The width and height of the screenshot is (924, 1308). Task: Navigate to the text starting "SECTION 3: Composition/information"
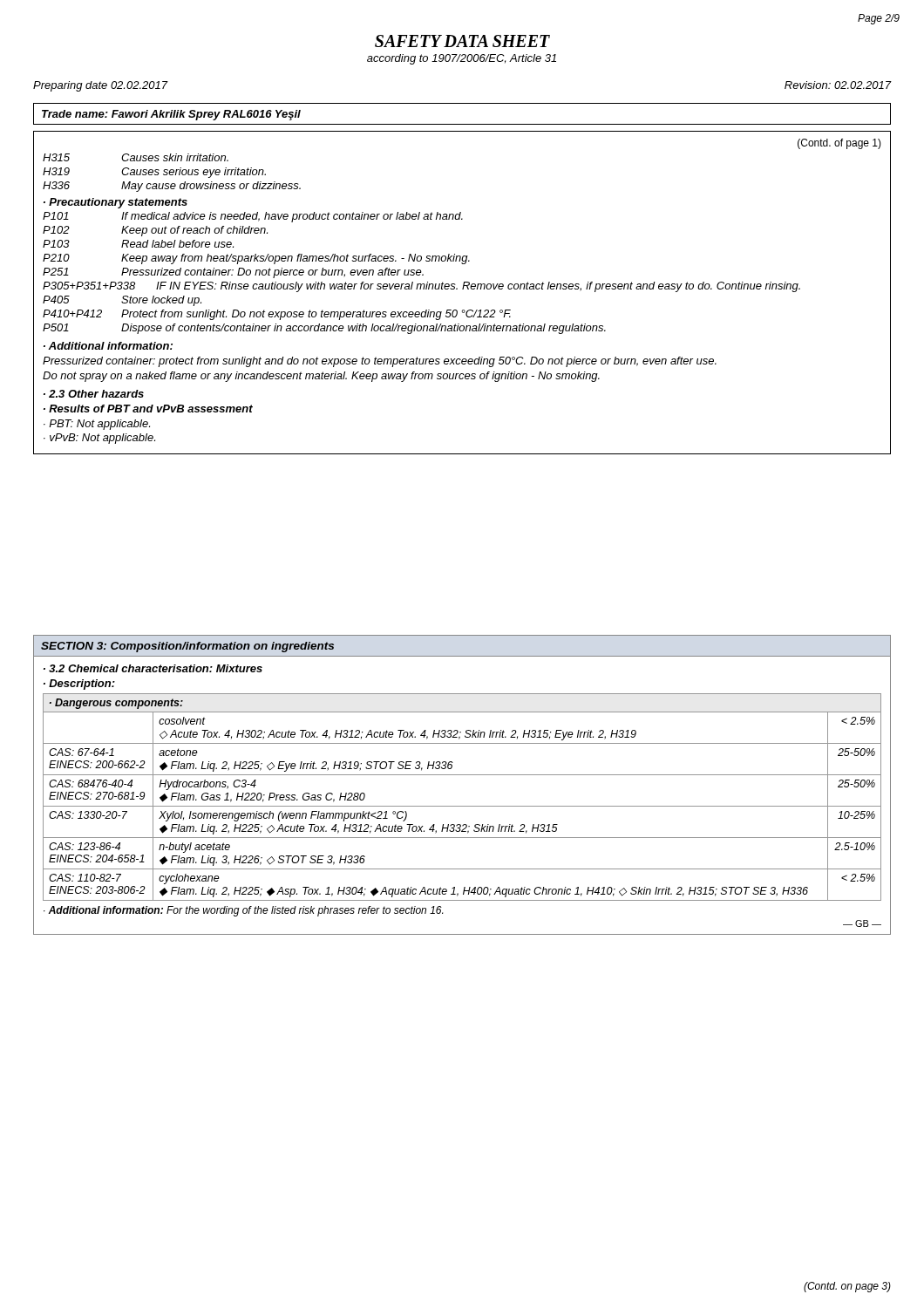(x=188, y=646)
